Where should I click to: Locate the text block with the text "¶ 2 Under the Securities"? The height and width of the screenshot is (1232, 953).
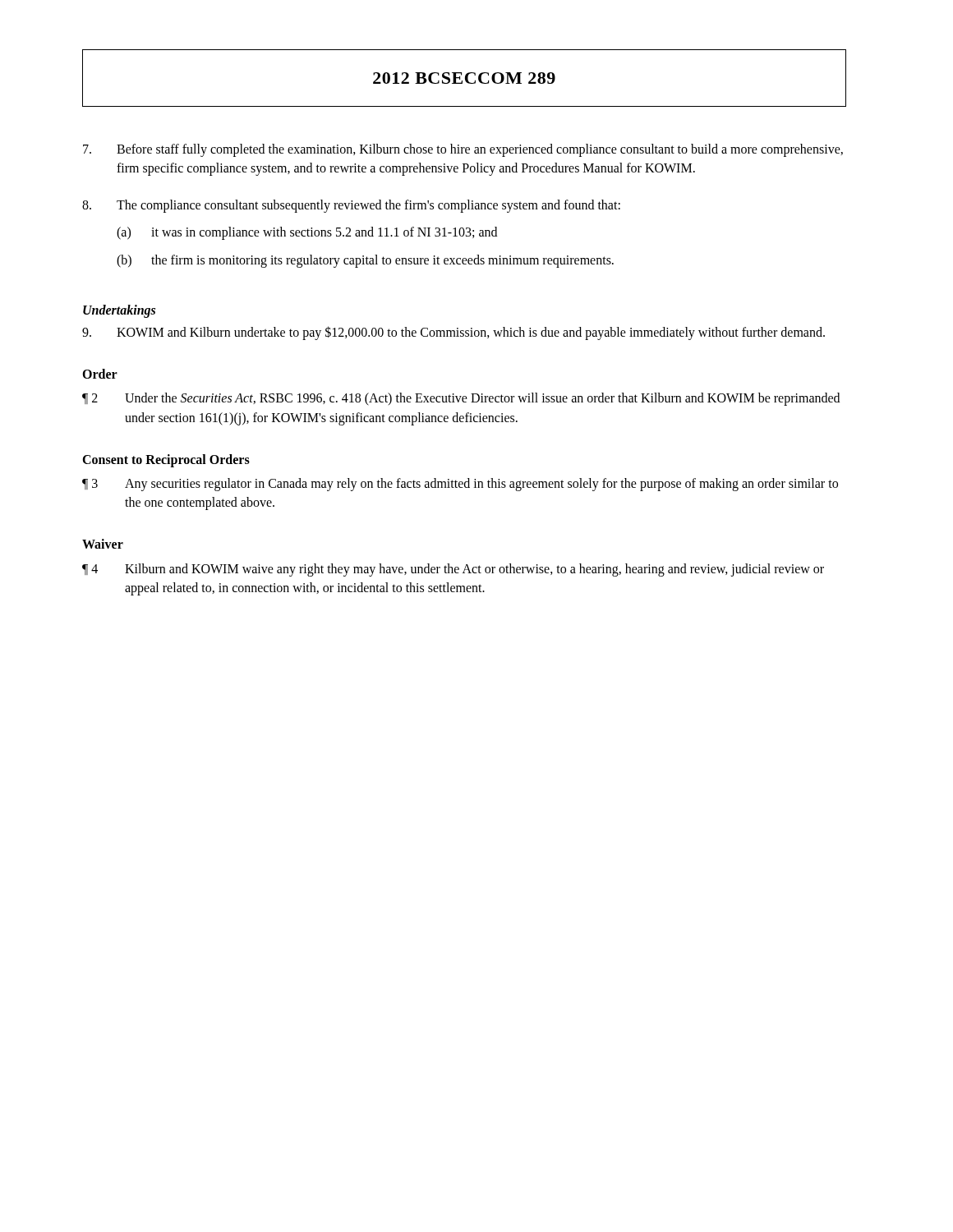pos(464,408)
